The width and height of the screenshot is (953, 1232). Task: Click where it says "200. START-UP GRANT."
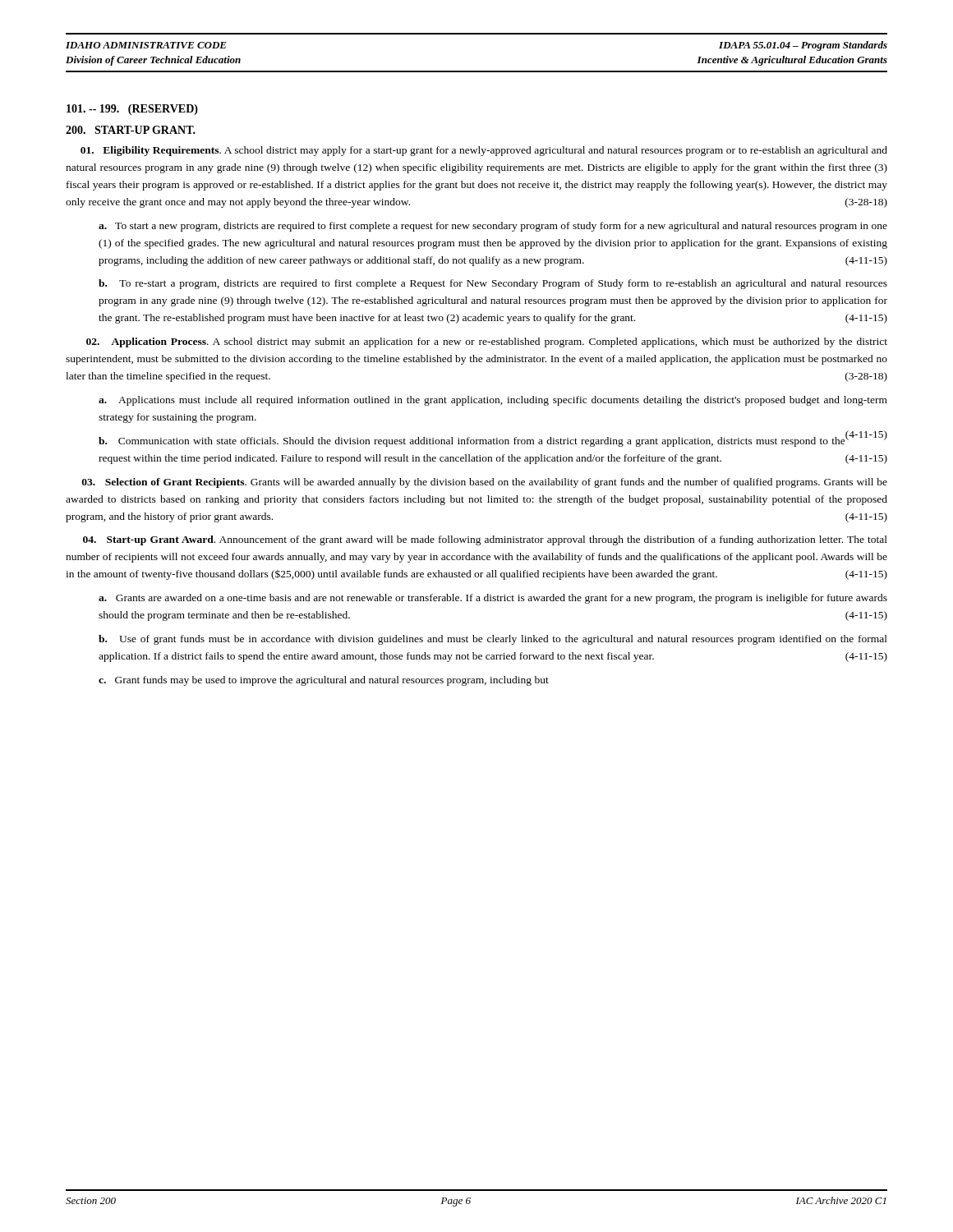point(131,130)
